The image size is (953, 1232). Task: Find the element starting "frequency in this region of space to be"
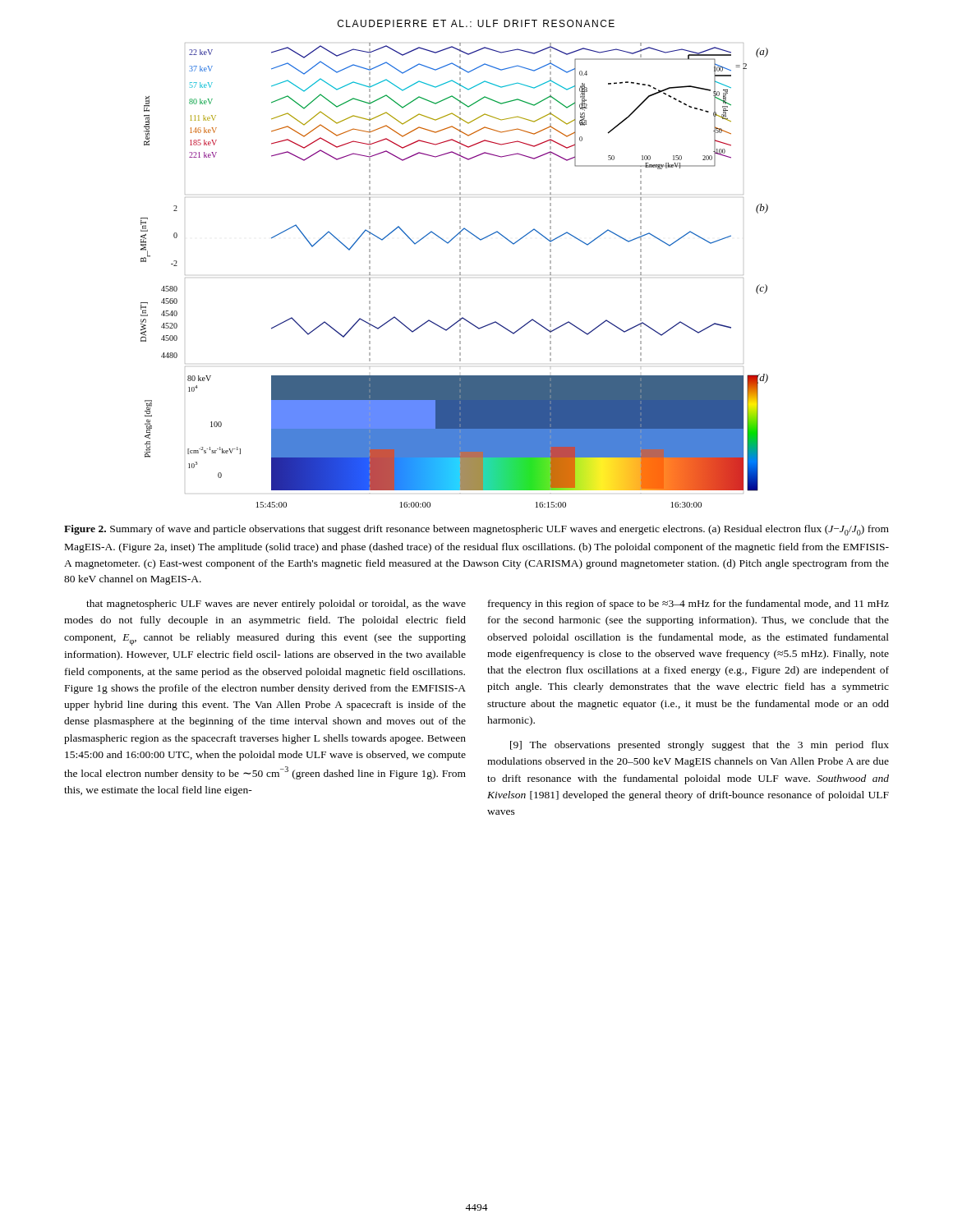pyautogui.click(x=688, y=708)
